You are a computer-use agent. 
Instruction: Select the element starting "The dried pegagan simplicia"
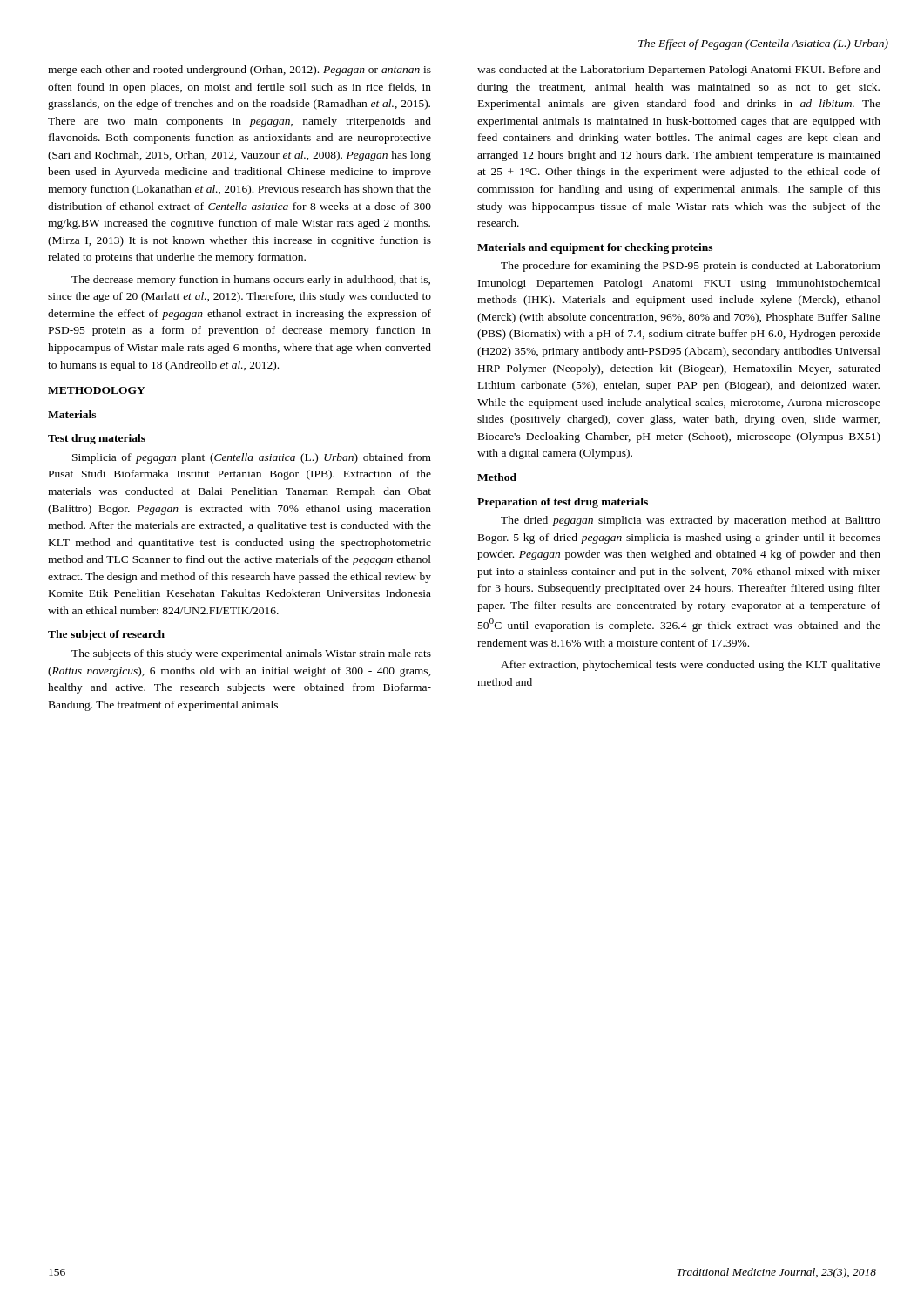[x=679, y=581]
